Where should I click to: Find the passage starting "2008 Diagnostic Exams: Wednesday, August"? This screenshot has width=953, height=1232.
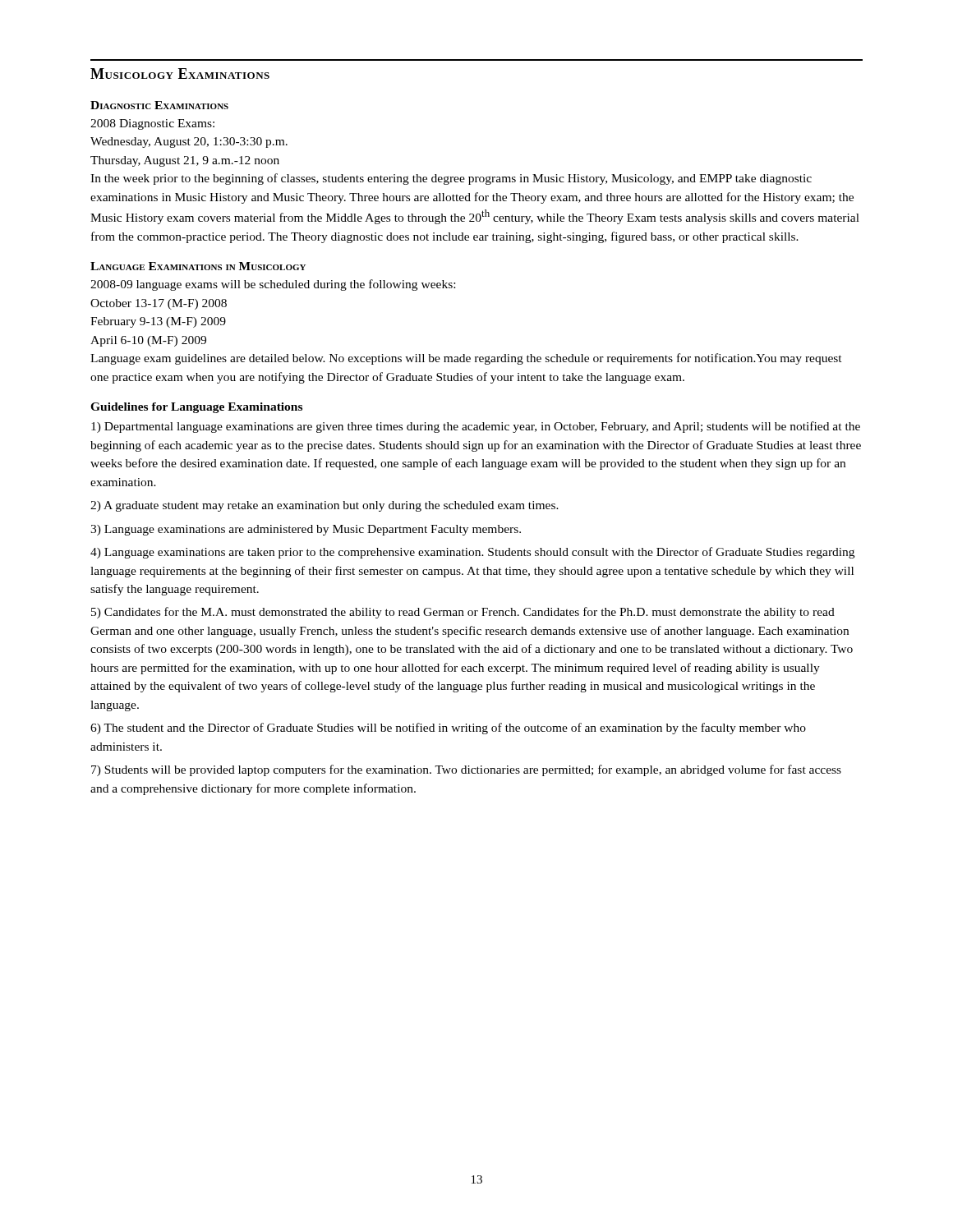(476, 180)
